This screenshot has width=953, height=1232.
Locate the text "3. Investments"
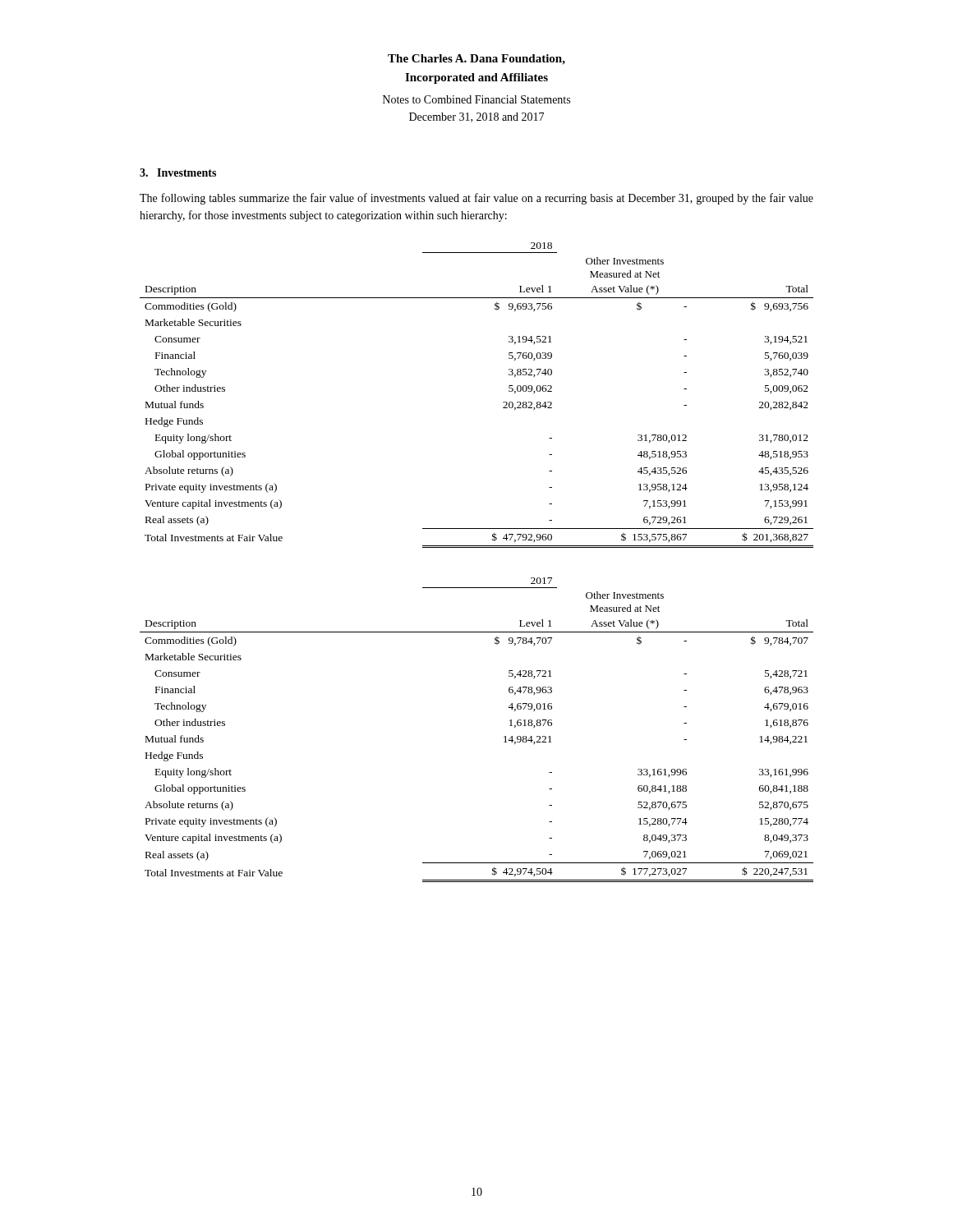(178, 173)
